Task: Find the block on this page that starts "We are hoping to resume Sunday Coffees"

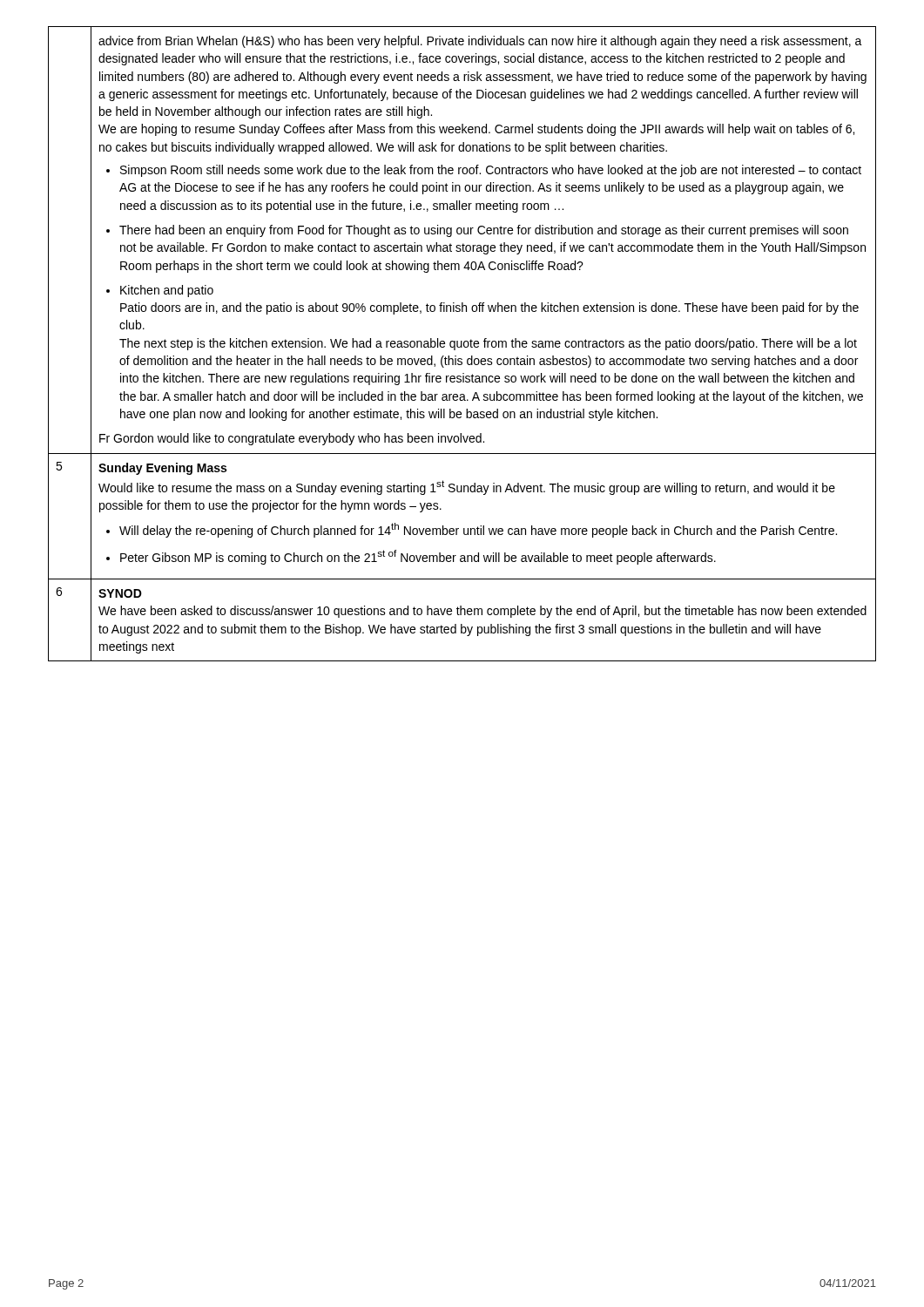Action: pyautogui.click(x=483, y=138)
